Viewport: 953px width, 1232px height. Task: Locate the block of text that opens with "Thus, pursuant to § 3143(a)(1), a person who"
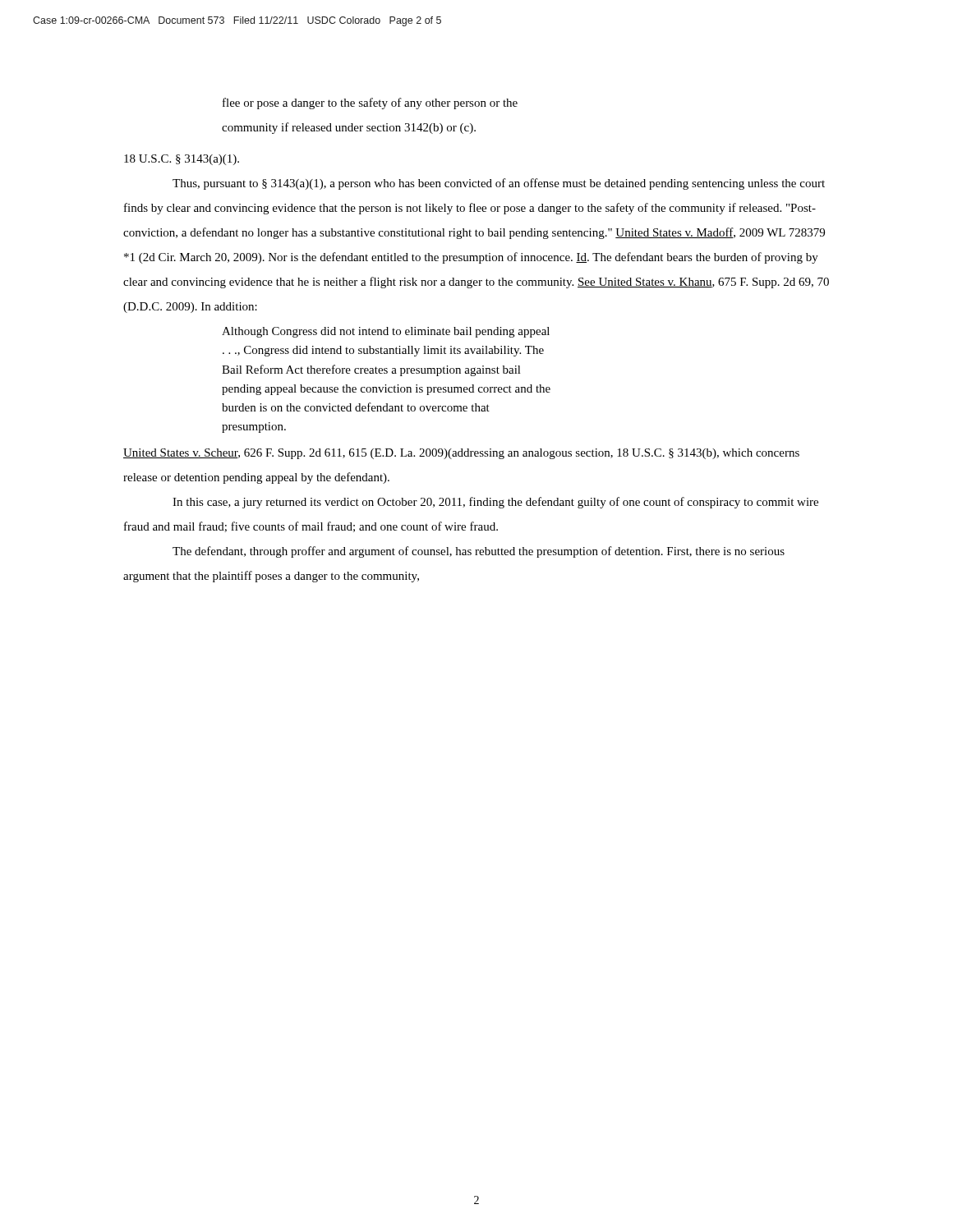click(476, 245)
